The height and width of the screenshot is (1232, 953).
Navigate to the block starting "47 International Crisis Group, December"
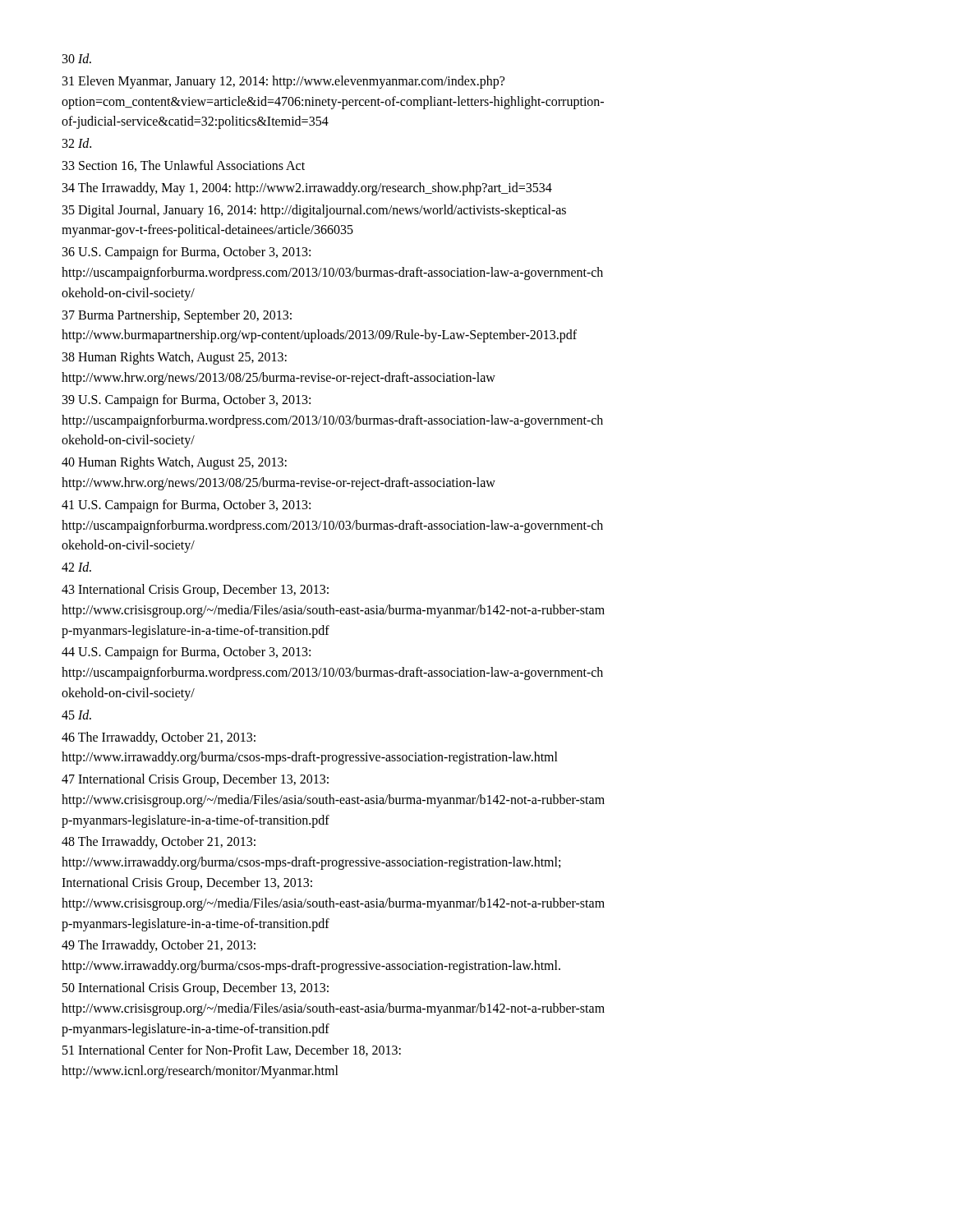(x=476, y=800)
